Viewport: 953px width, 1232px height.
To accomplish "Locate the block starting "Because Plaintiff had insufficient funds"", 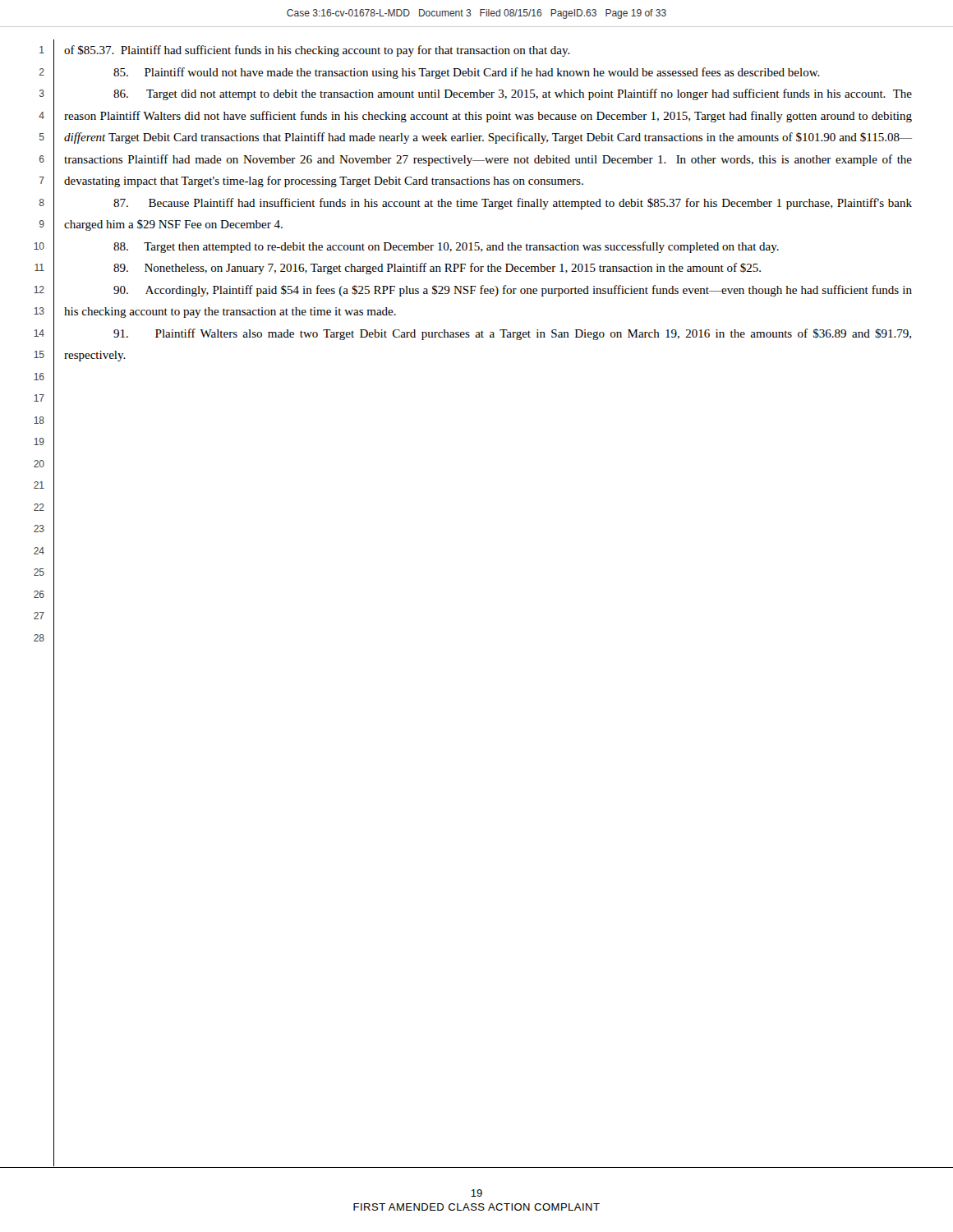I will point(488,213).
